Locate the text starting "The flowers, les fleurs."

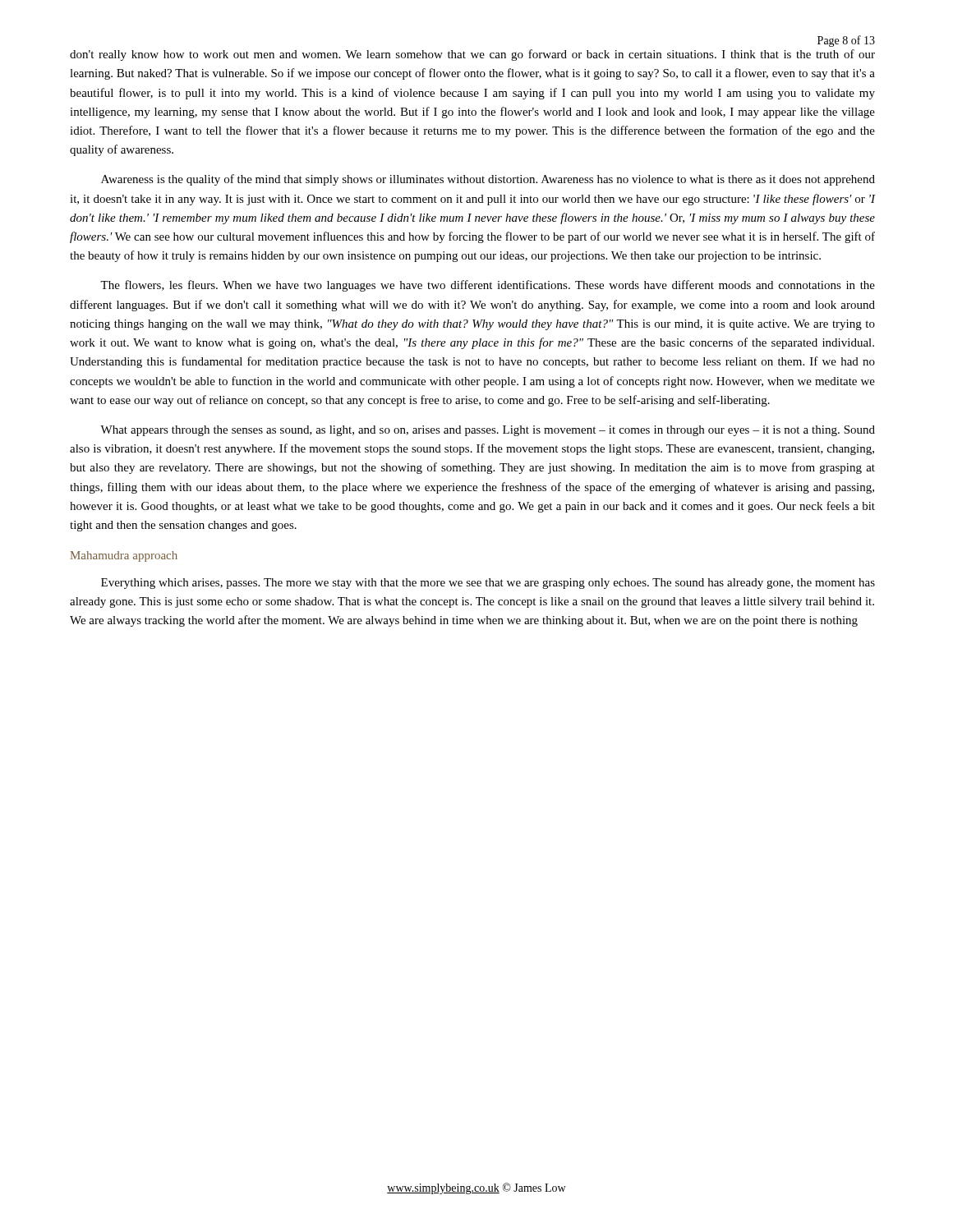pos(472,342)
